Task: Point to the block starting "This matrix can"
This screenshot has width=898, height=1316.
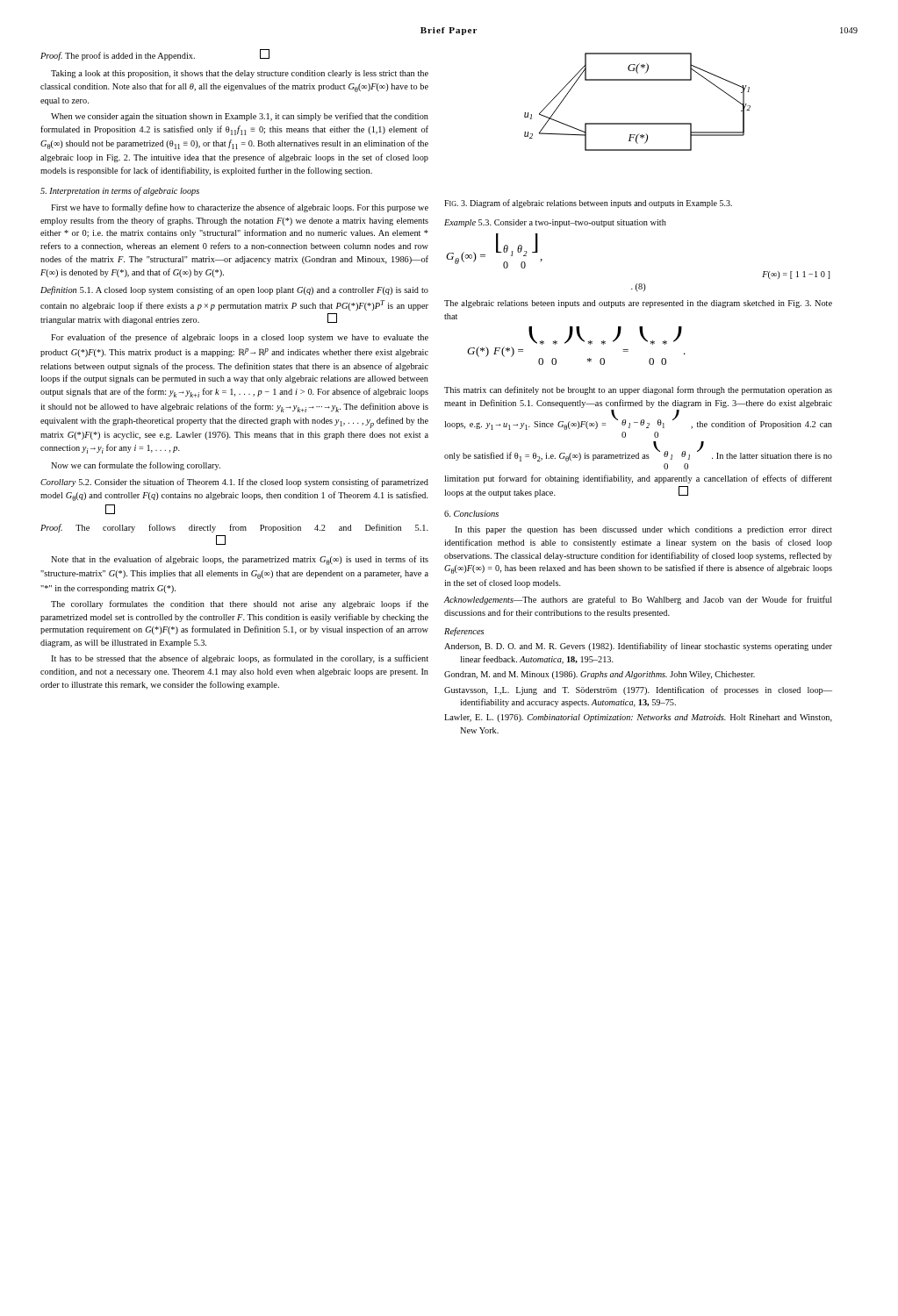Action: coord(638,442)
